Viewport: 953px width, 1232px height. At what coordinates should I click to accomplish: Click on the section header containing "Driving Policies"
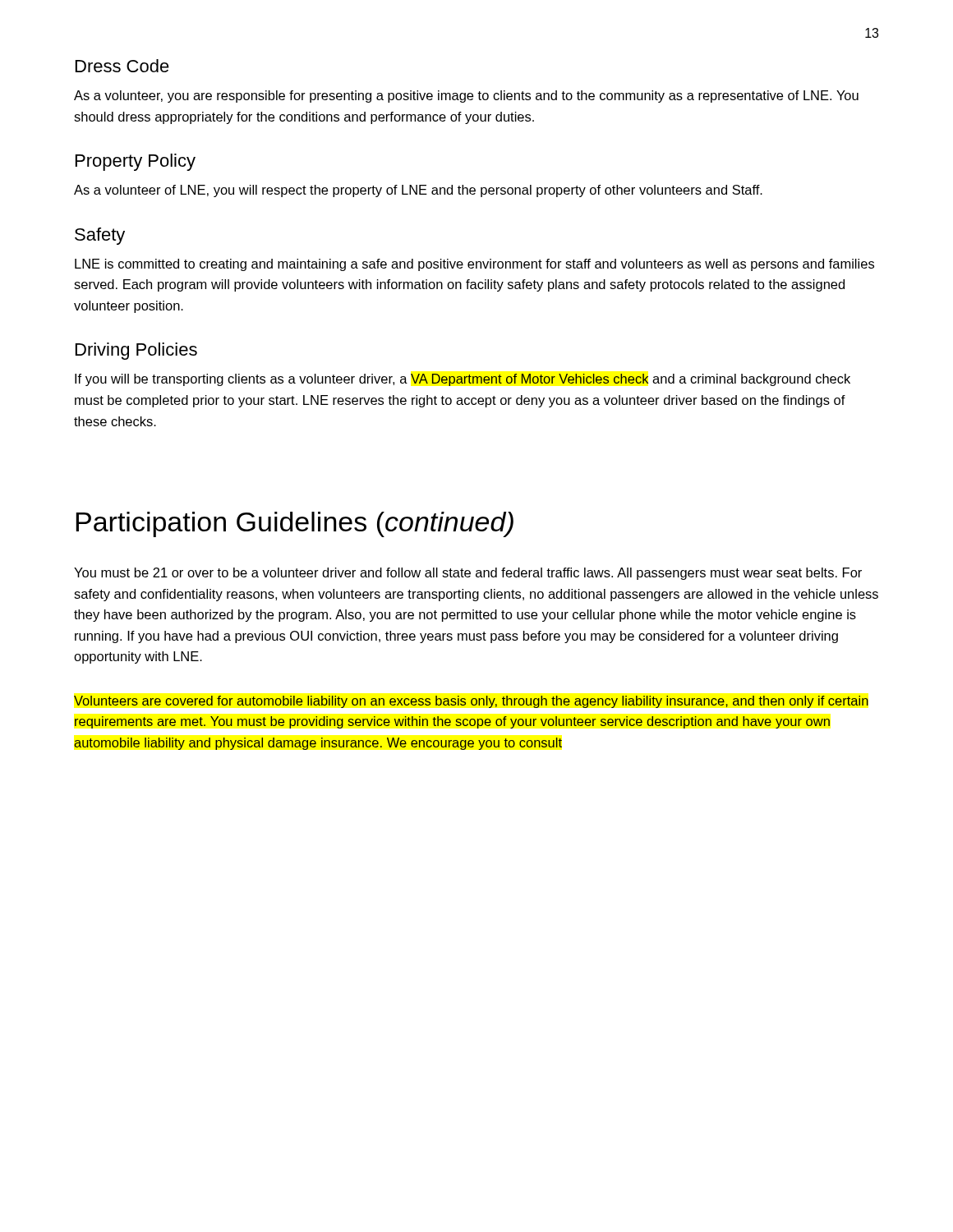pos(136,350)
